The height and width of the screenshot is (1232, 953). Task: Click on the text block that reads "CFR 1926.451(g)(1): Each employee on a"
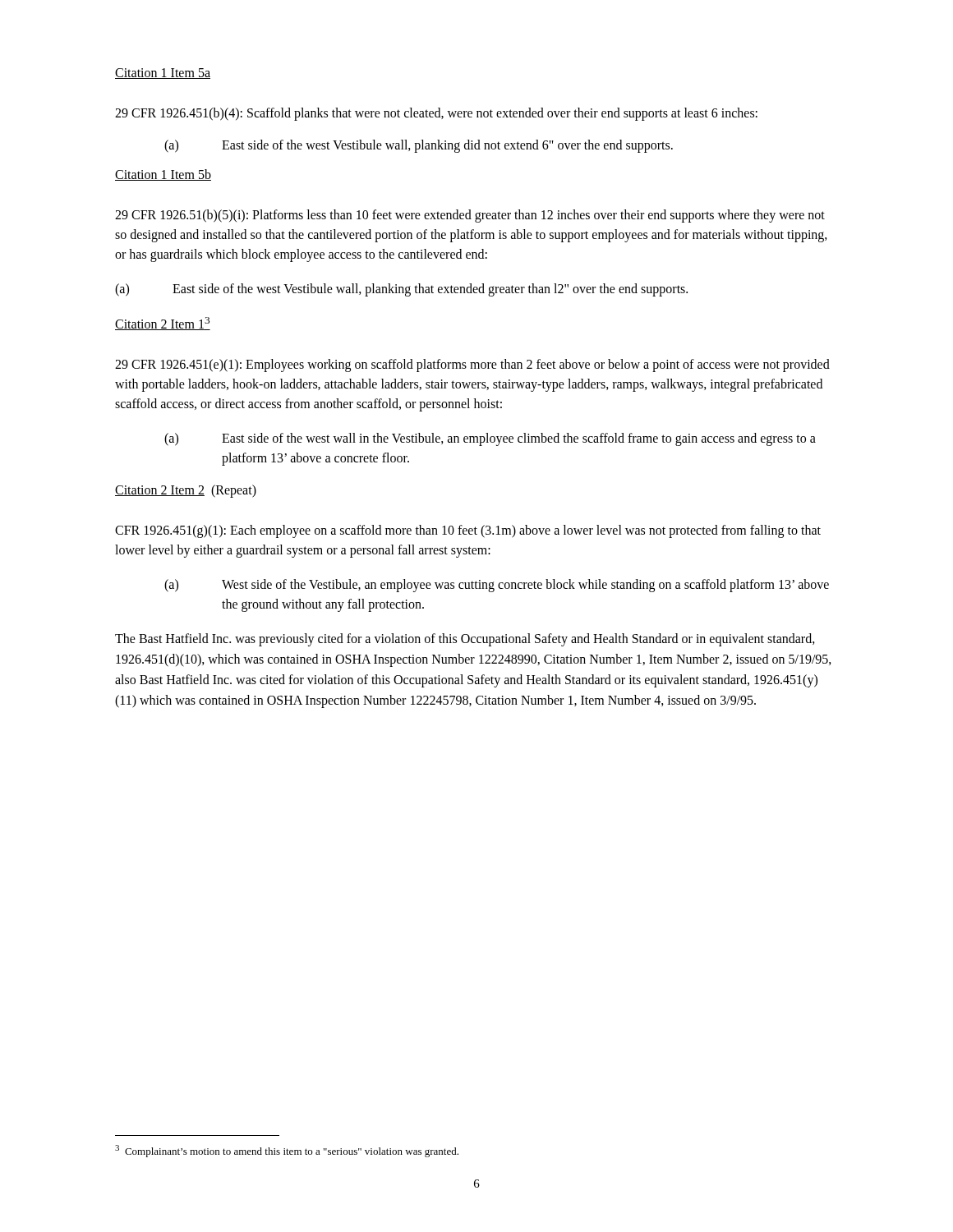tap(468, 540)
